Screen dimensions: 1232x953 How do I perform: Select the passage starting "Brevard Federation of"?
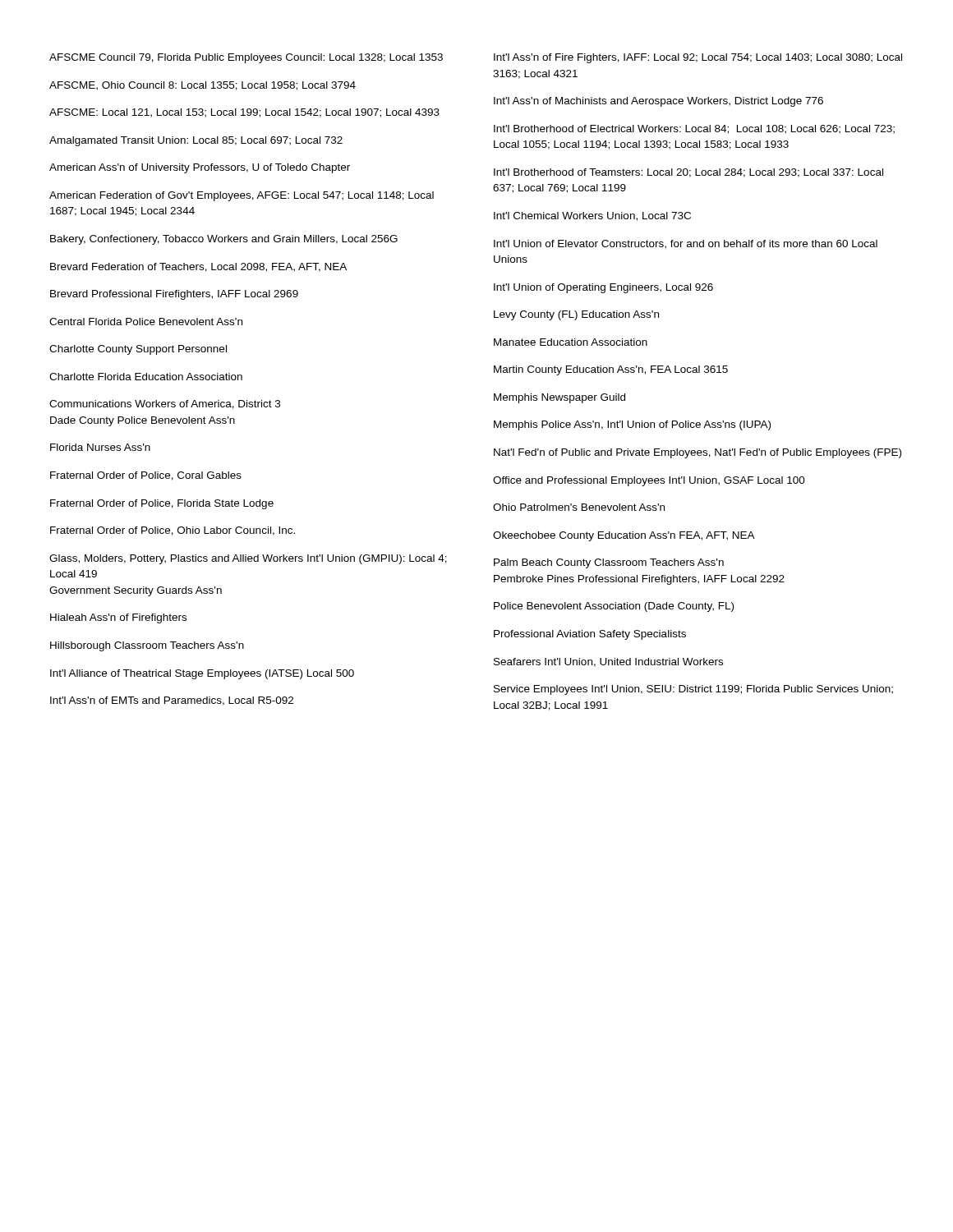pyautogui.click(x=198, y=266)
